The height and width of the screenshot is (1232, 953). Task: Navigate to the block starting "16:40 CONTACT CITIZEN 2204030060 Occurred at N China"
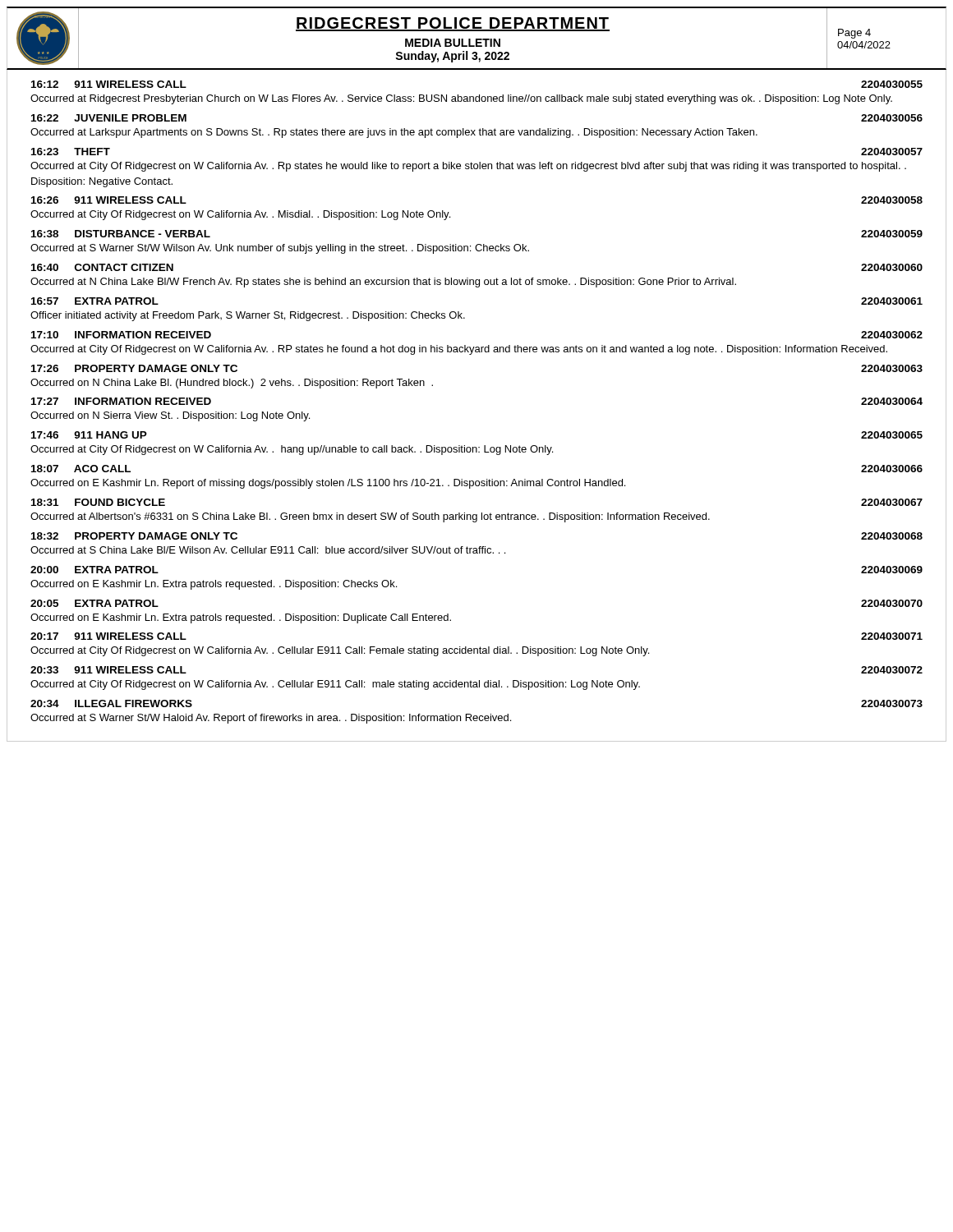coord(476,276)
